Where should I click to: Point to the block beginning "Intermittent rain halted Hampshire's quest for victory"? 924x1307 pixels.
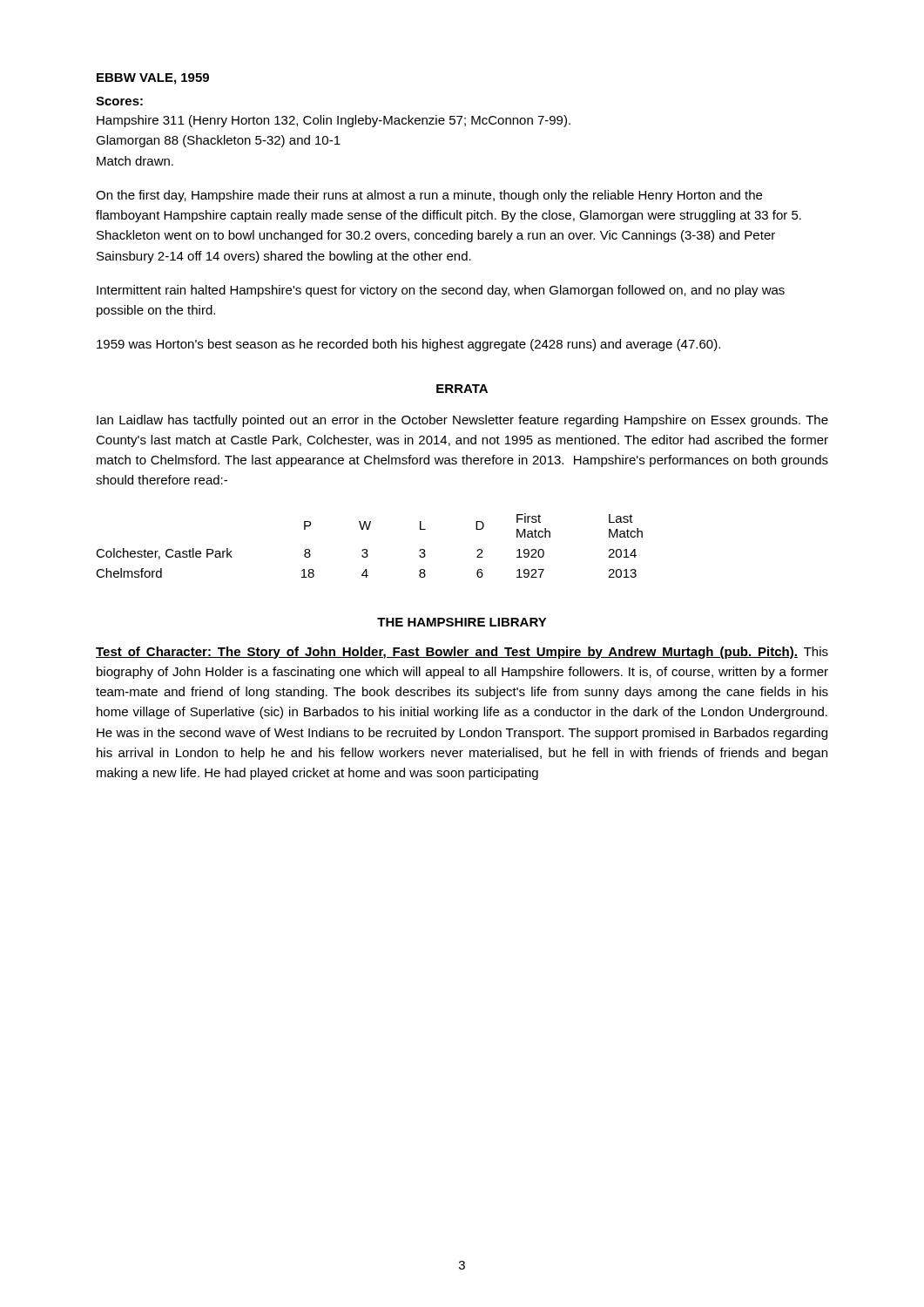[440, 300]
